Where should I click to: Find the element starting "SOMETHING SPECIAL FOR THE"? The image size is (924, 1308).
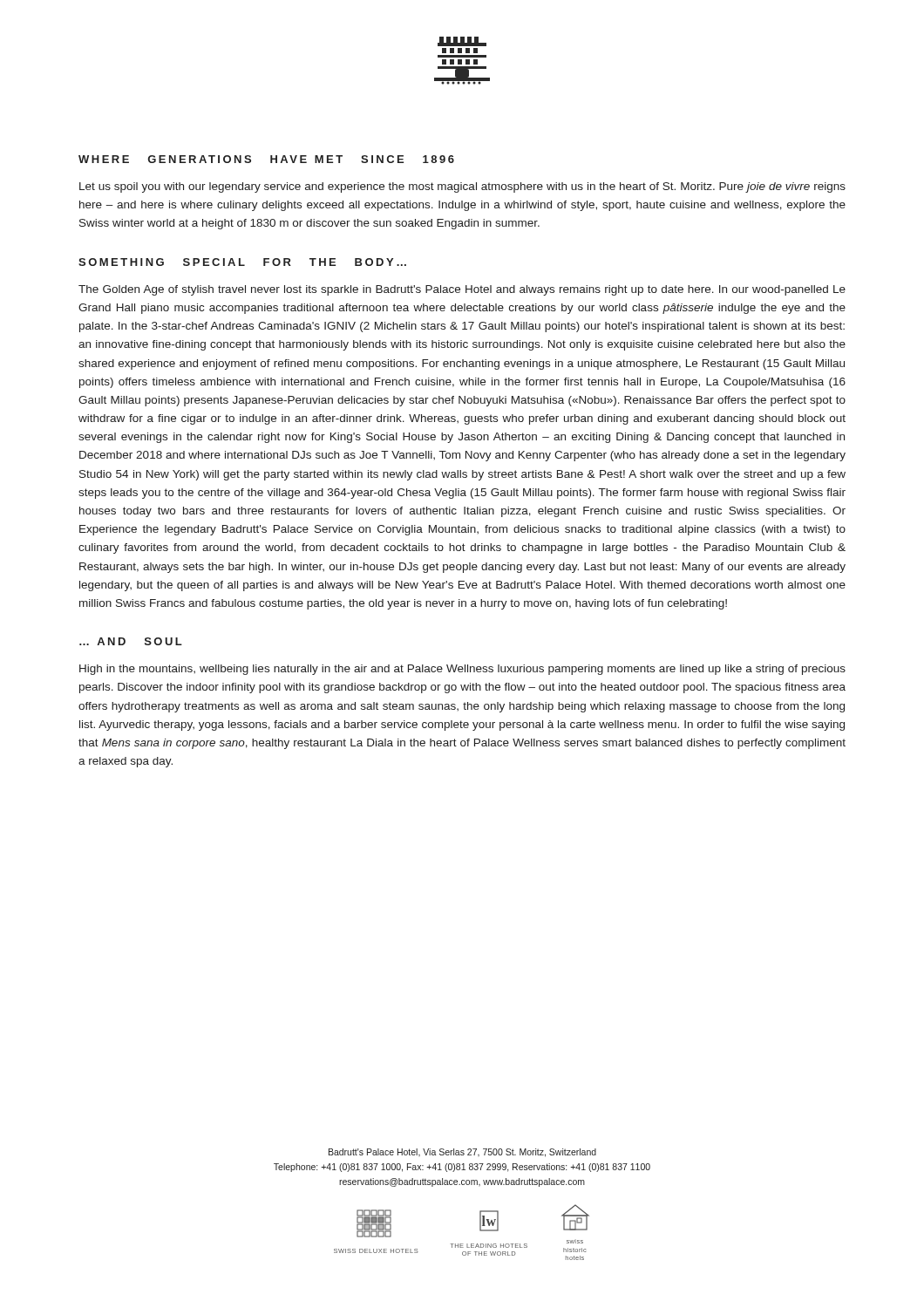244,262
